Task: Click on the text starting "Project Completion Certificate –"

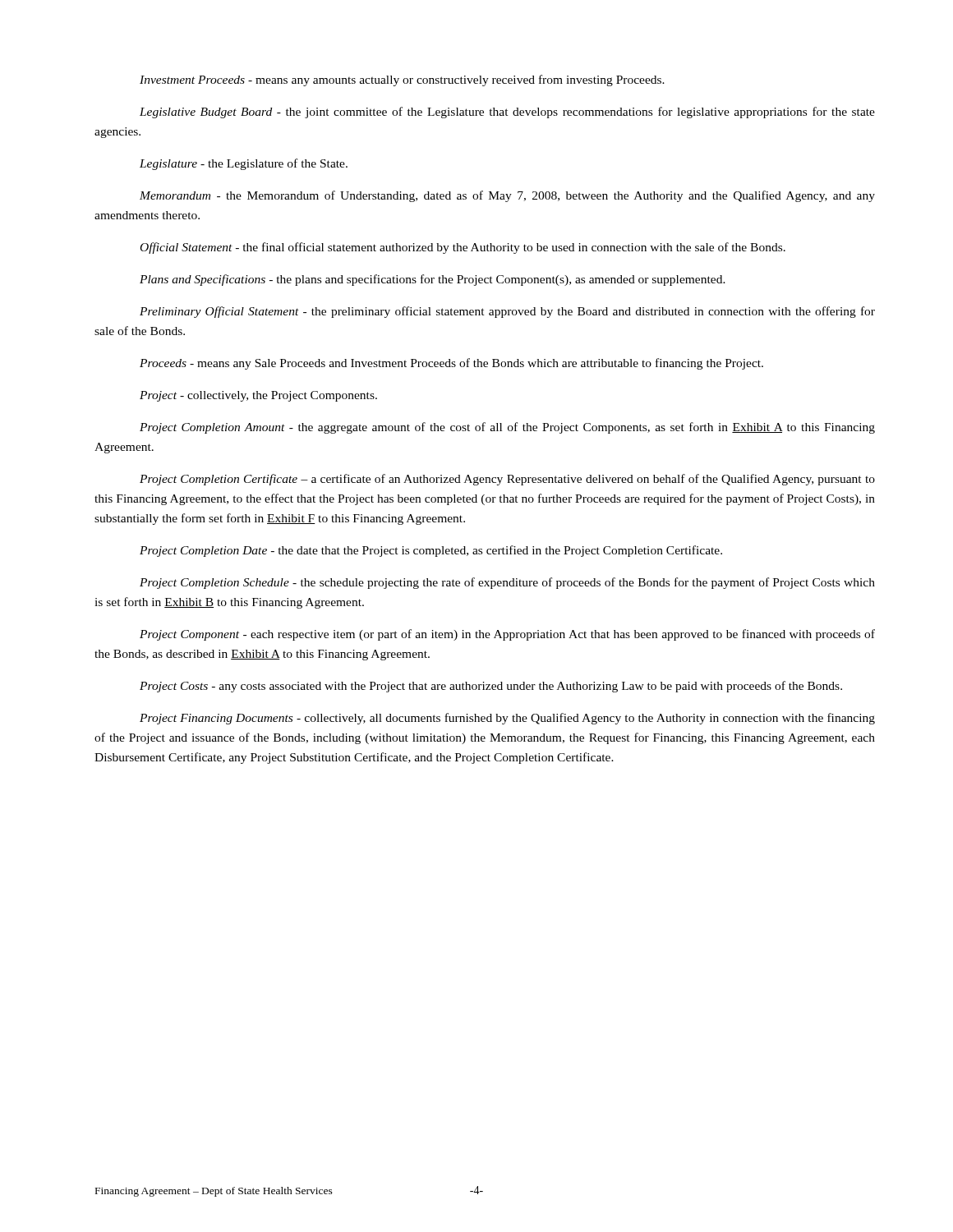Action: pyautogui.click(x=485, y=499)
